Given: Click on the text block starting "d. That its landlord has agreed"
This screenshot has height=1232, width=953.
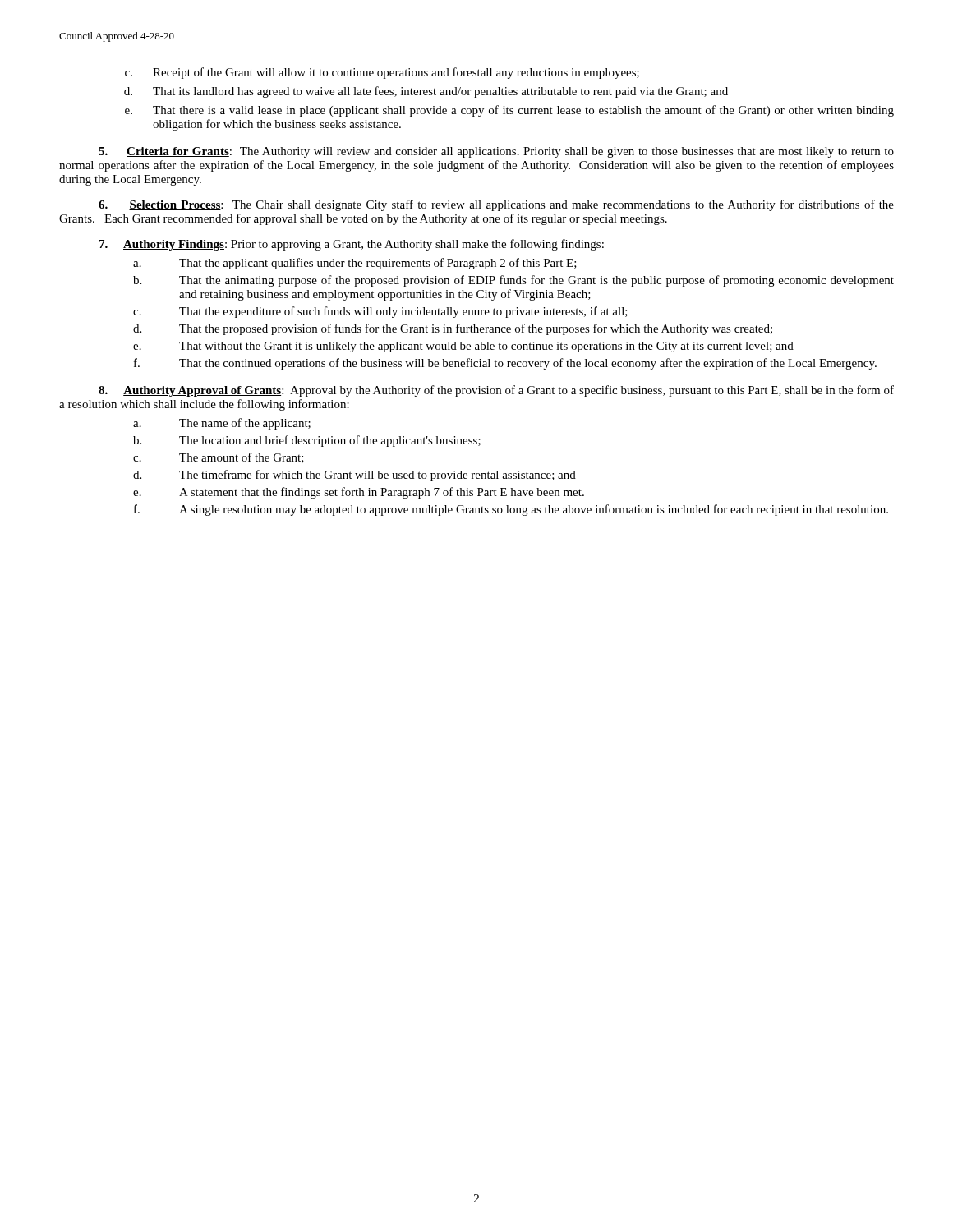Looking at the screenshot, I should tap(476, 92).
